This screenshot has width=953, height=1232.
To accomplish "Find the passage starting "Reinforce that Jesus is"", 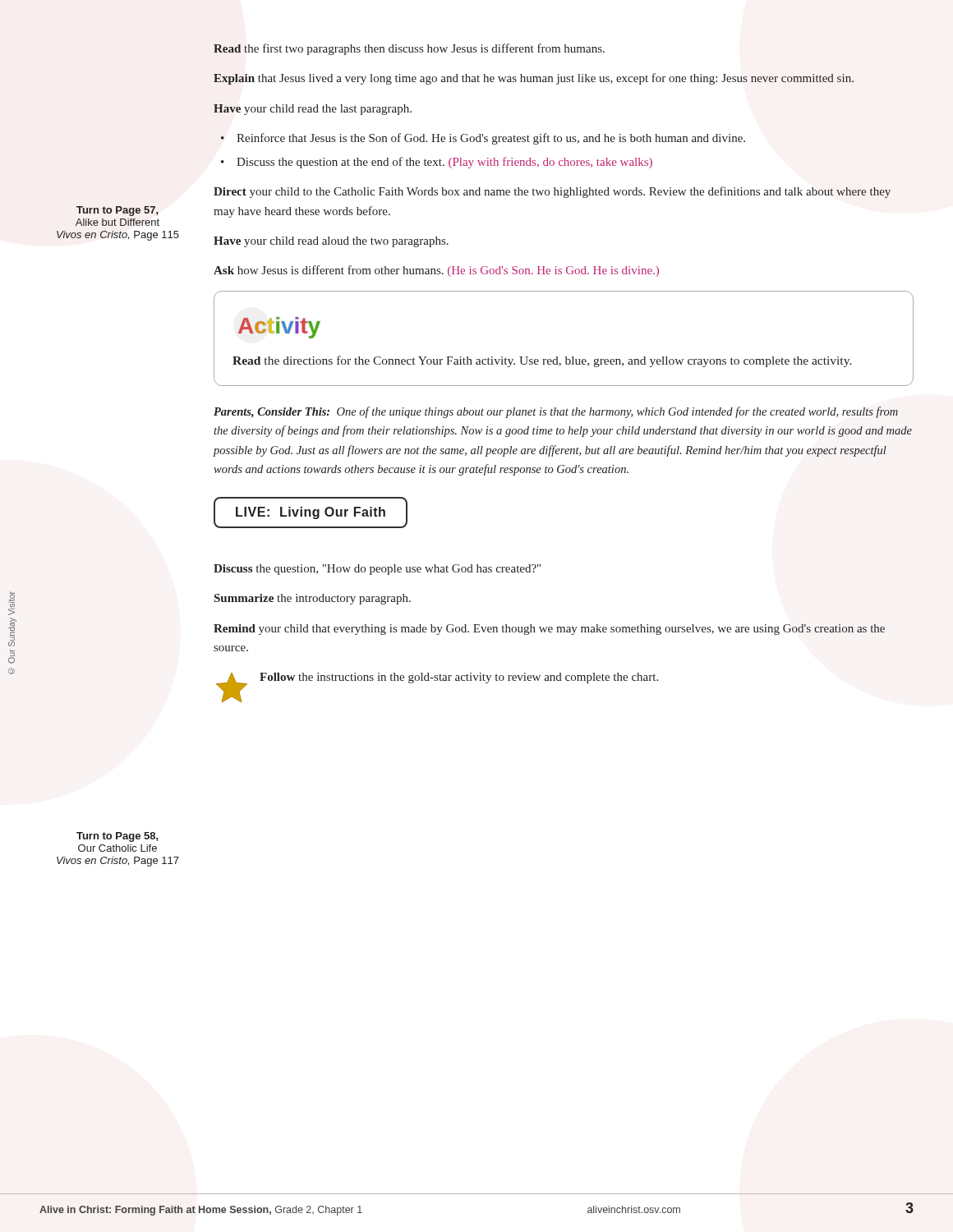I will click(x=491, y=138).
